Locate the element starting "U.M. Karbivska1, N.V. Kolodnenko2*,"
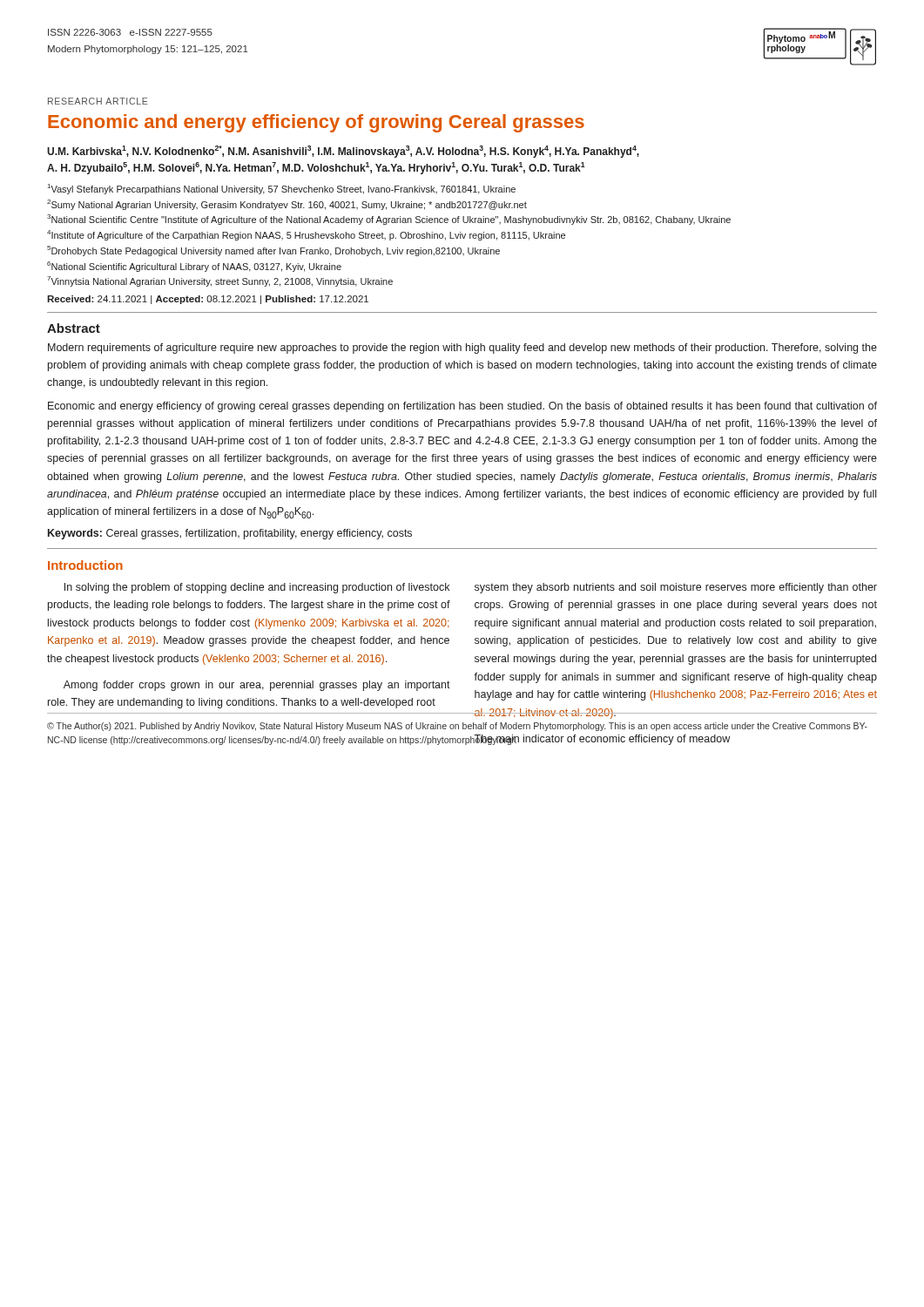Image resolution: width=924 pixels, height=1307 pixels. click(343, 159)
